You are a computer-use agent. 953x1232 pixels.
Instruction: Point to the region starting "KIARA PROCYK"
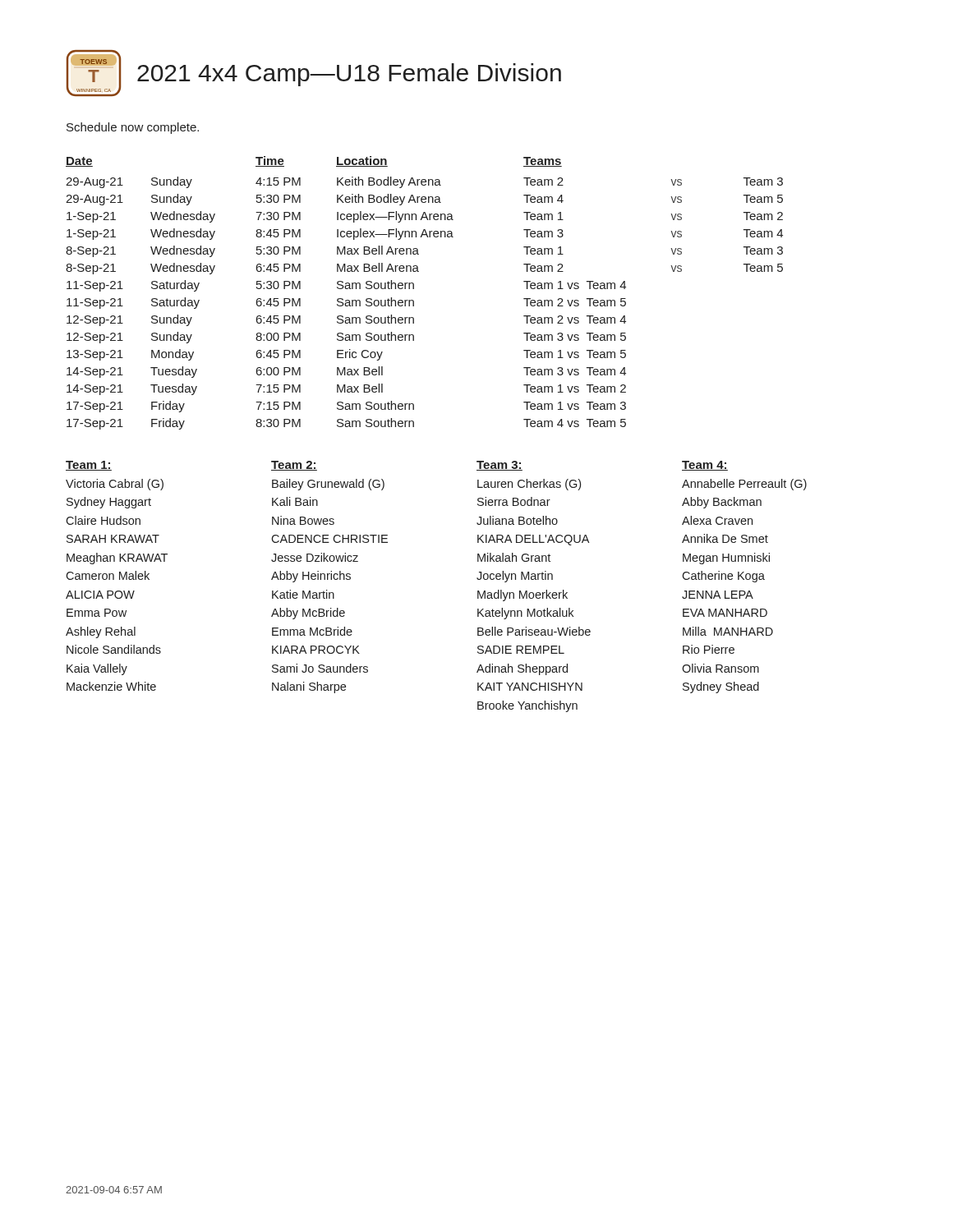[x=316, y=650]
